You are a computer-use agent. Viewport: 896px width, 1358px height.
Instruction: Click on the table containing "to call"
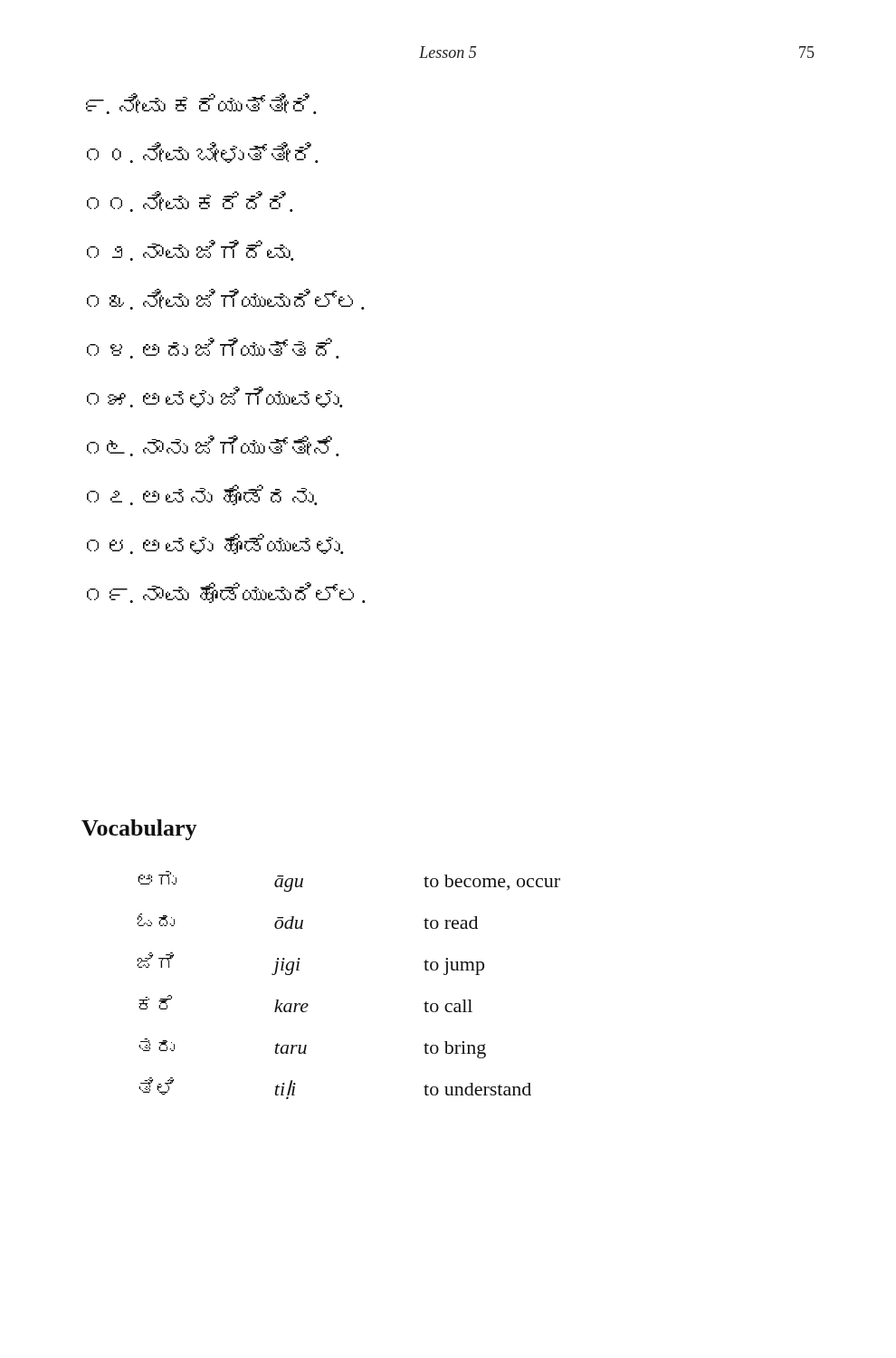click(407, 985)
